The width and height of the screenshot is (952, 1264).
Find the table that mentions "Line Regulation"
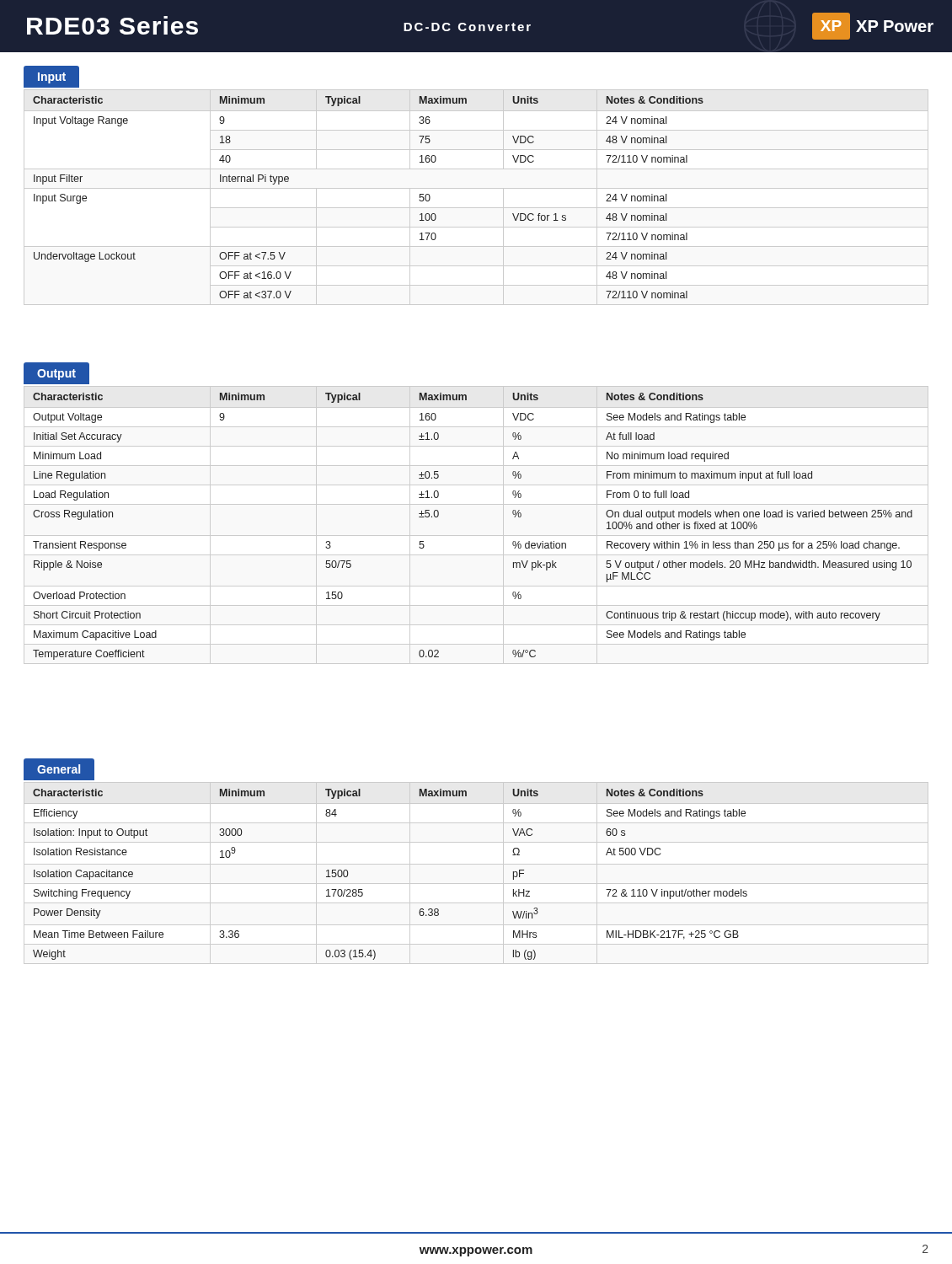coord(476,525)
